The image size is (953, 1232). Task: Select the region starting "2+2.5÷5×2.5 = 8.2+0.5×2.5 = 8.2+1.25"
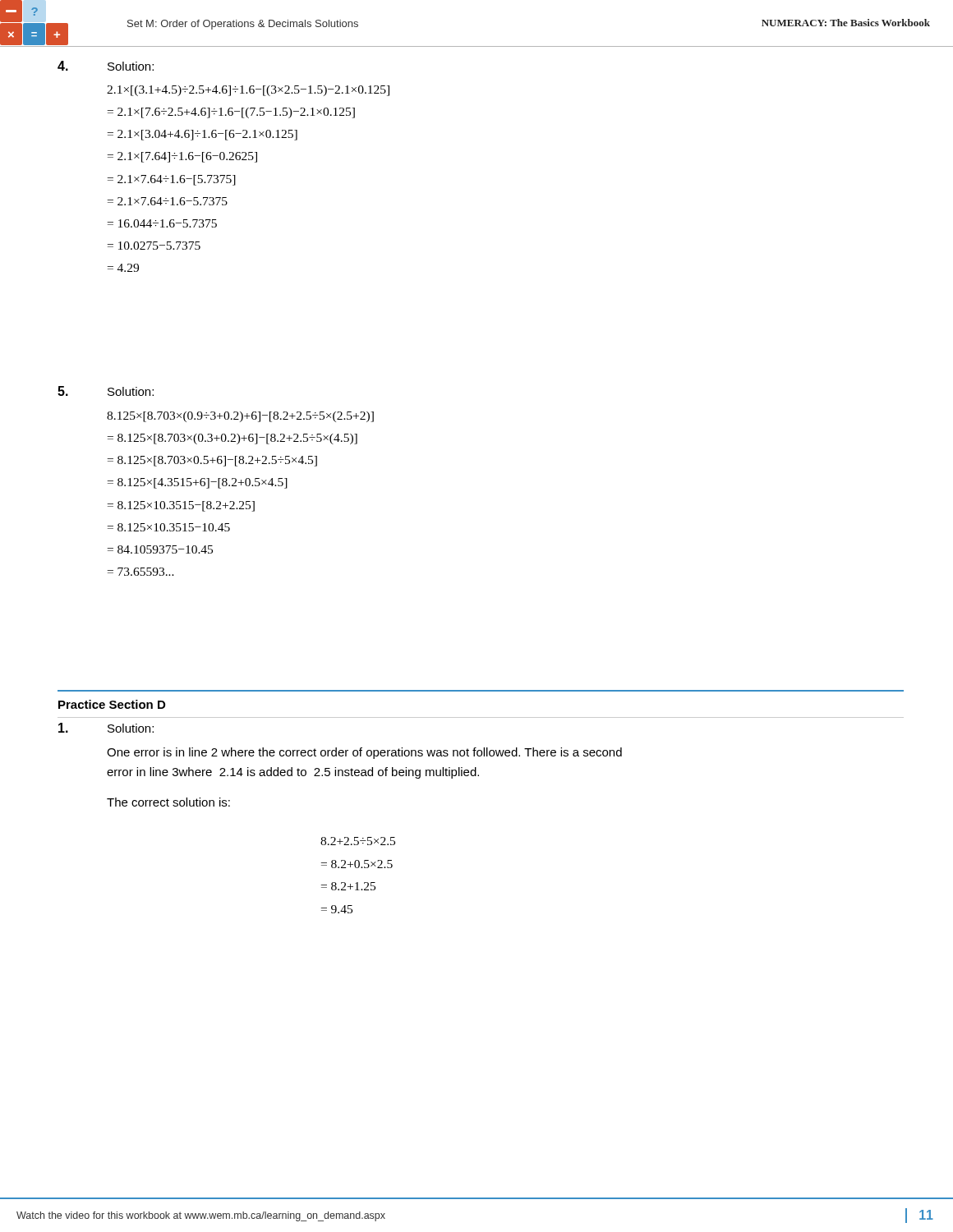click(358, 875)
